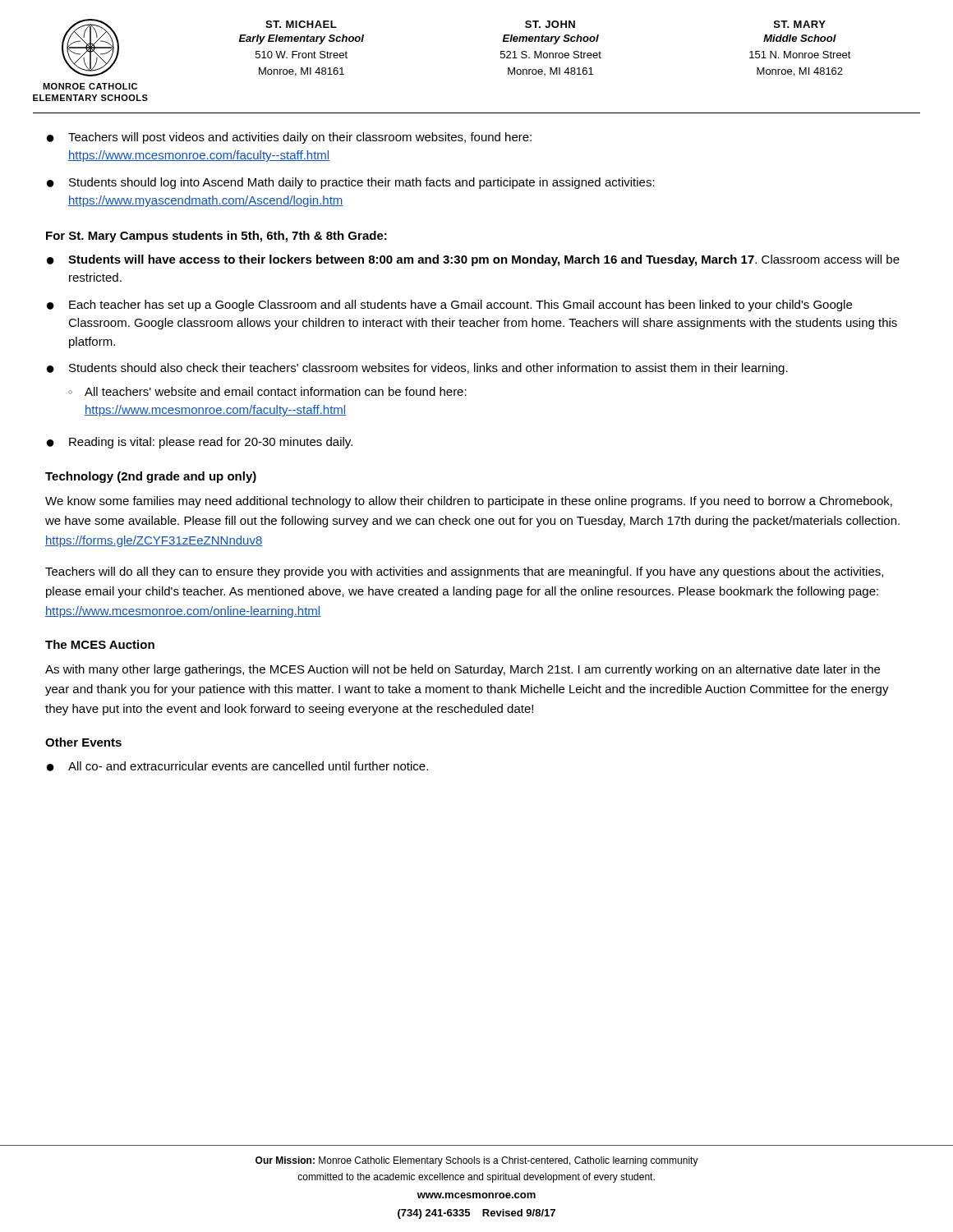This screenshot has height=1232, width=953.
Task: Click the section header that begins "For St. Mary Campus students in 5th, 6th,"
Action: (x=216, y=235)
